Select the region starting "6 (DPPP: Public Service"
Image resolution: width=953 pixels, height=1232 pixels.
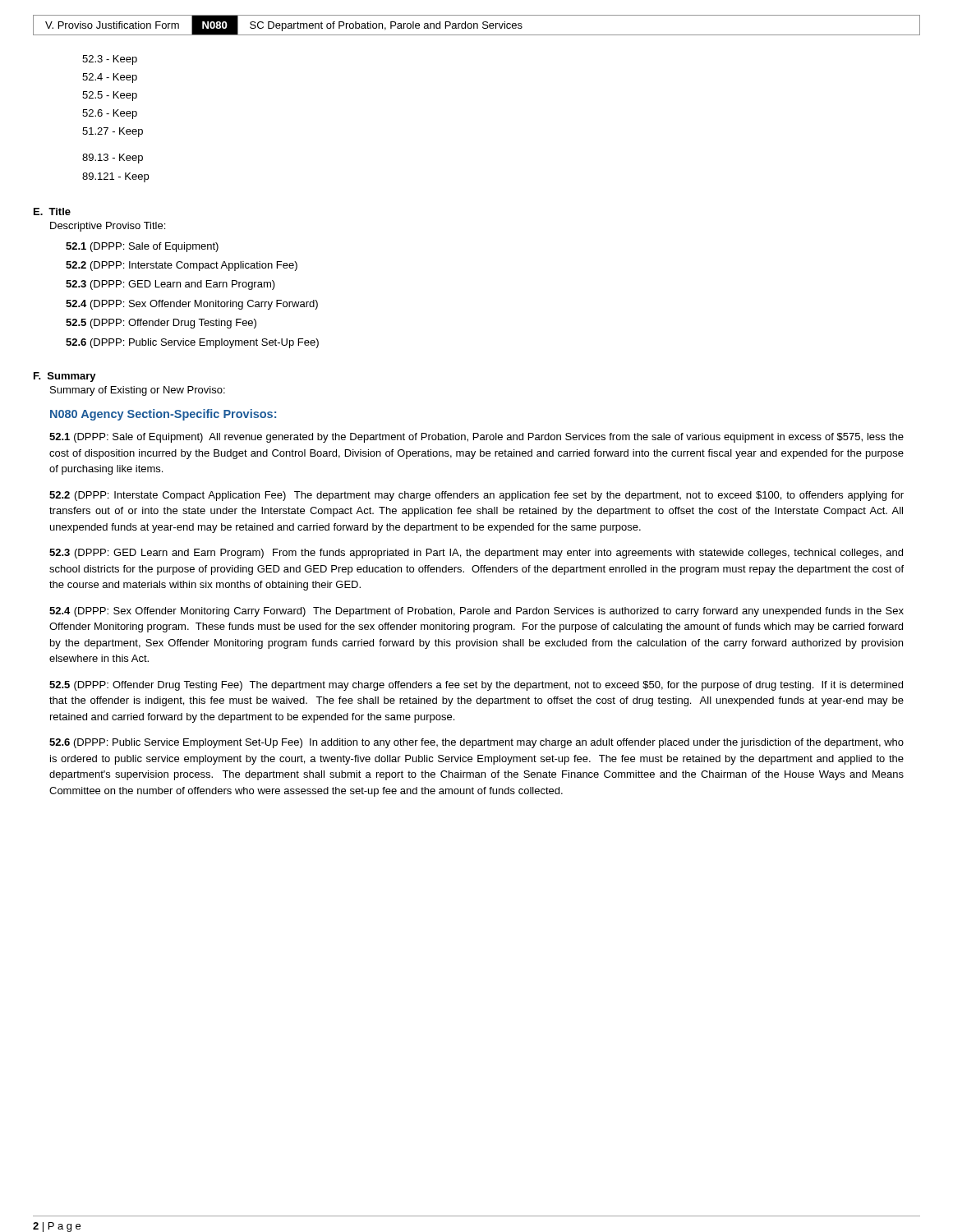pos(476,766)
